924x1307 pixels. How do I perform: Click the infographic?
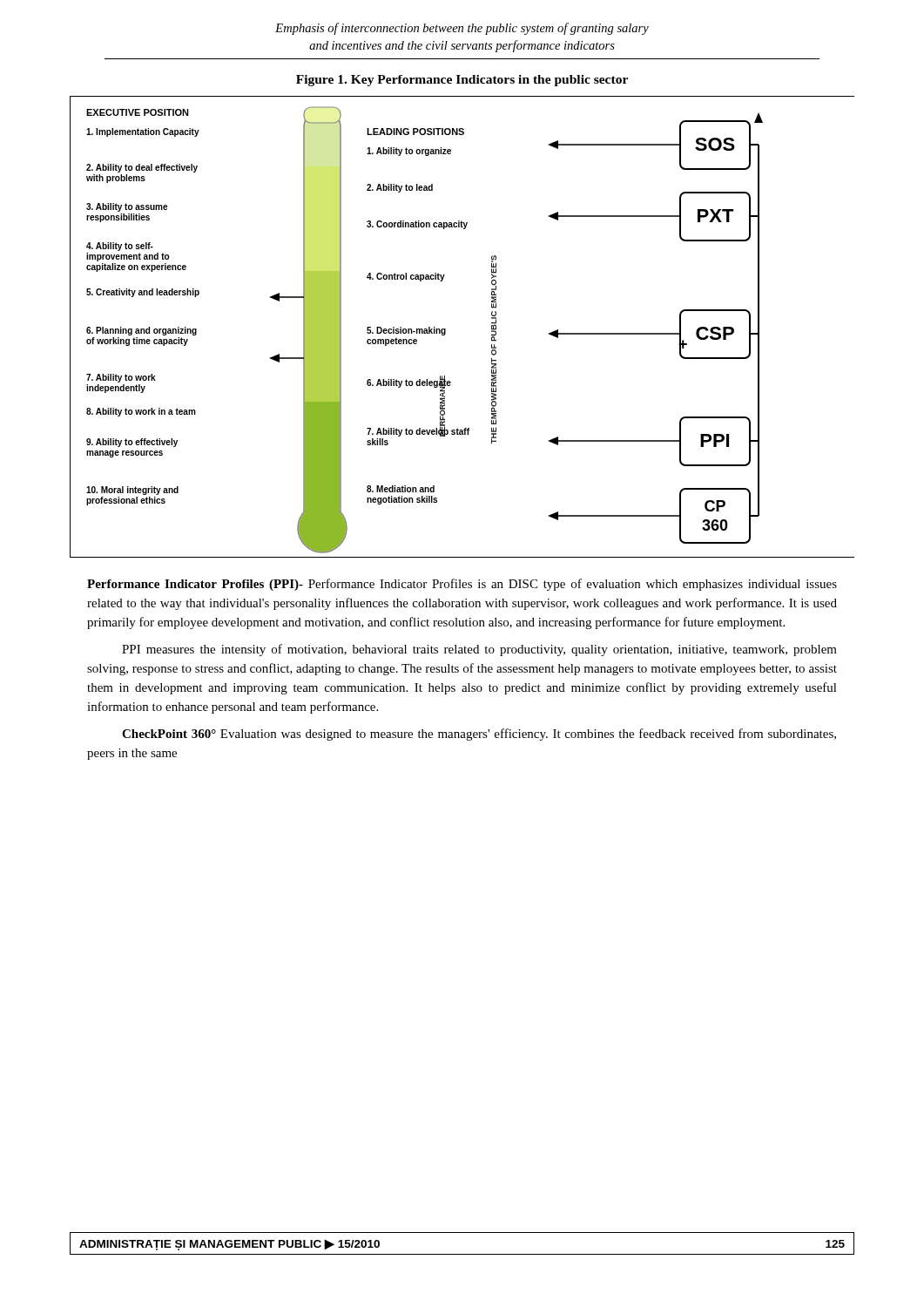(x=462, y=327)
